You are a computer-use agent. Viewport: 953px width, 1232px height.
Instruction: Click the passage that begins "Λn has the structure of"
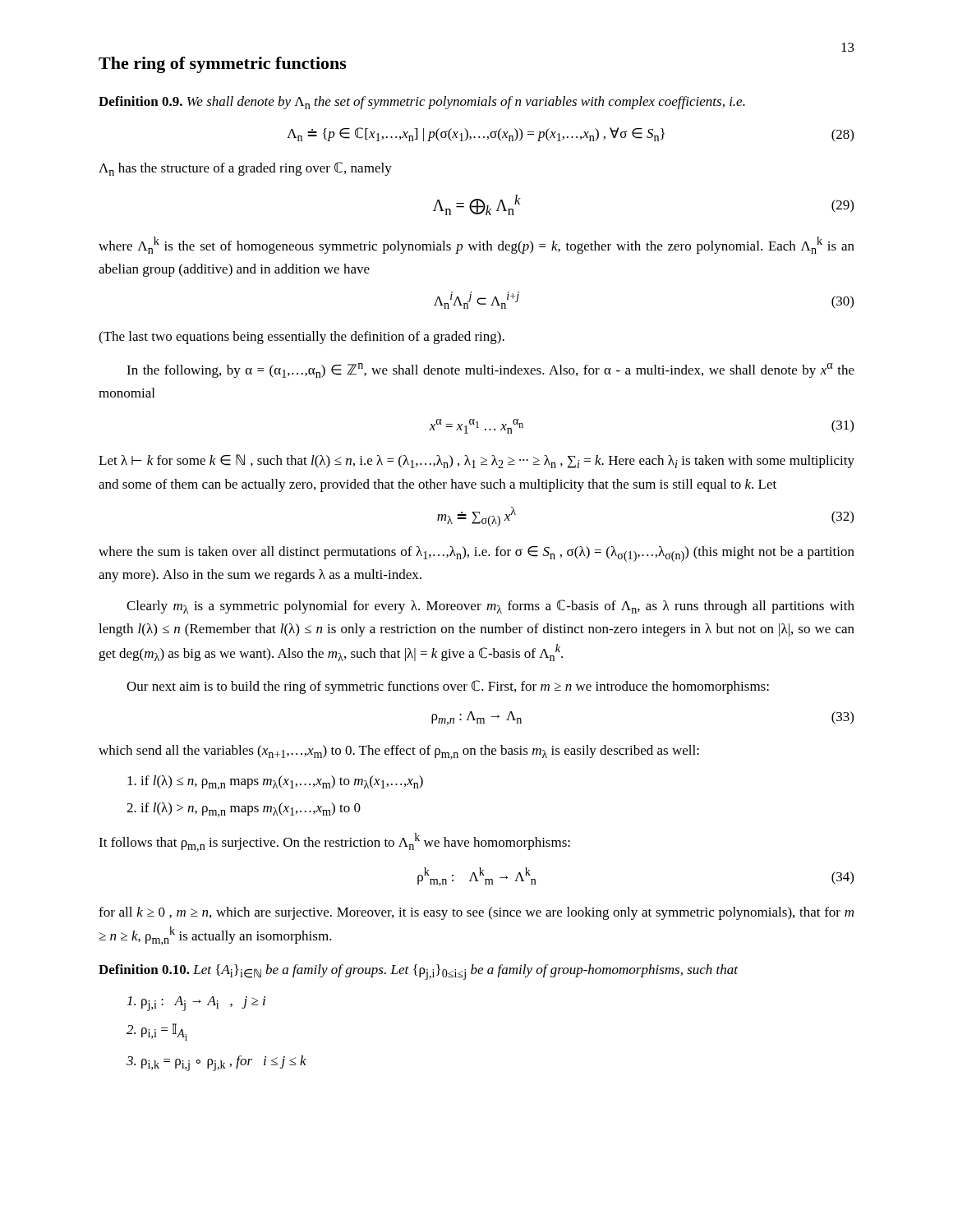[245, 169]
